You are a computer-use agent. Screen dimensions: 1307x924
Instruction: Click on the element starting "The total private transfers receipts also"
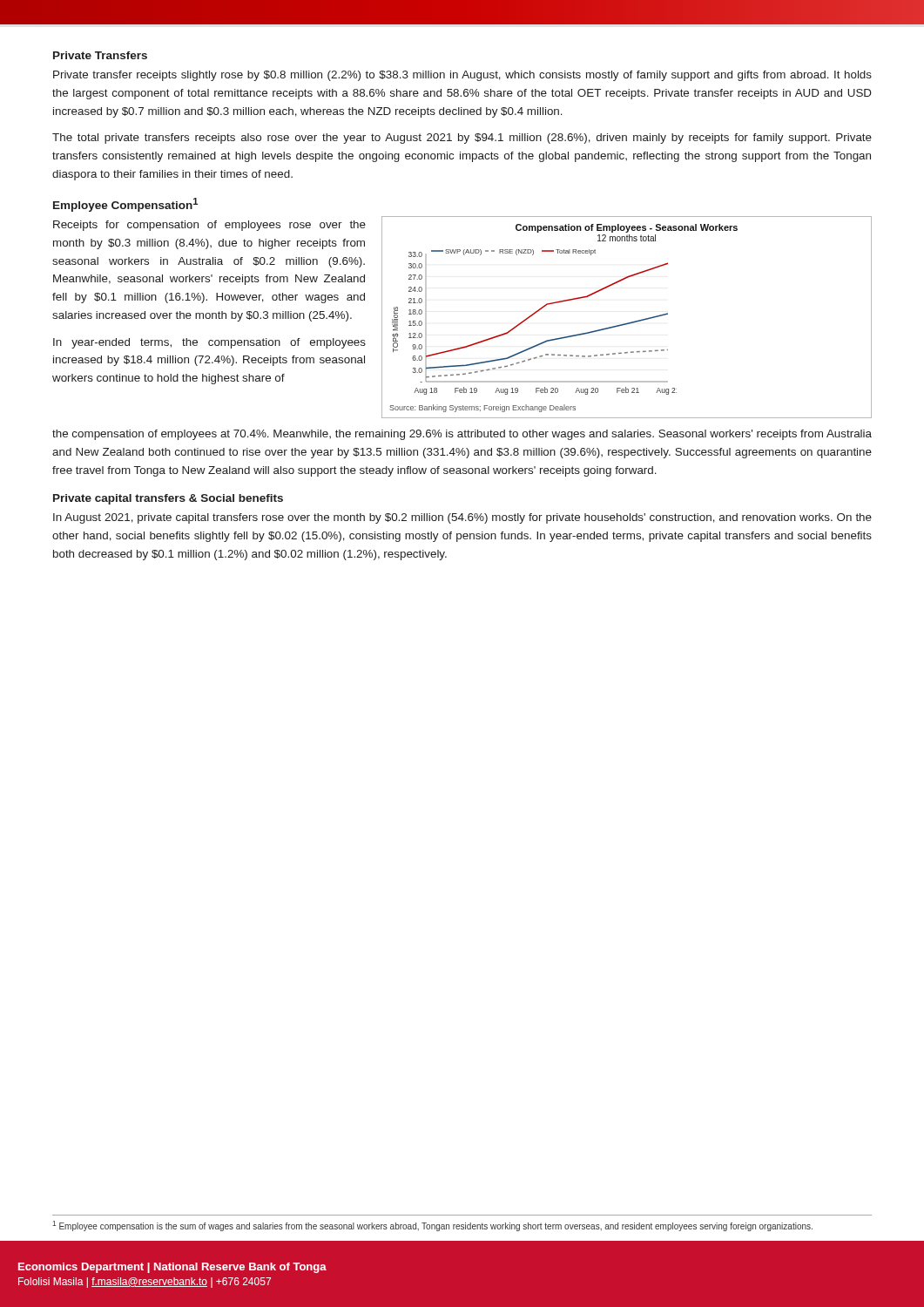(x=462, y=156)
